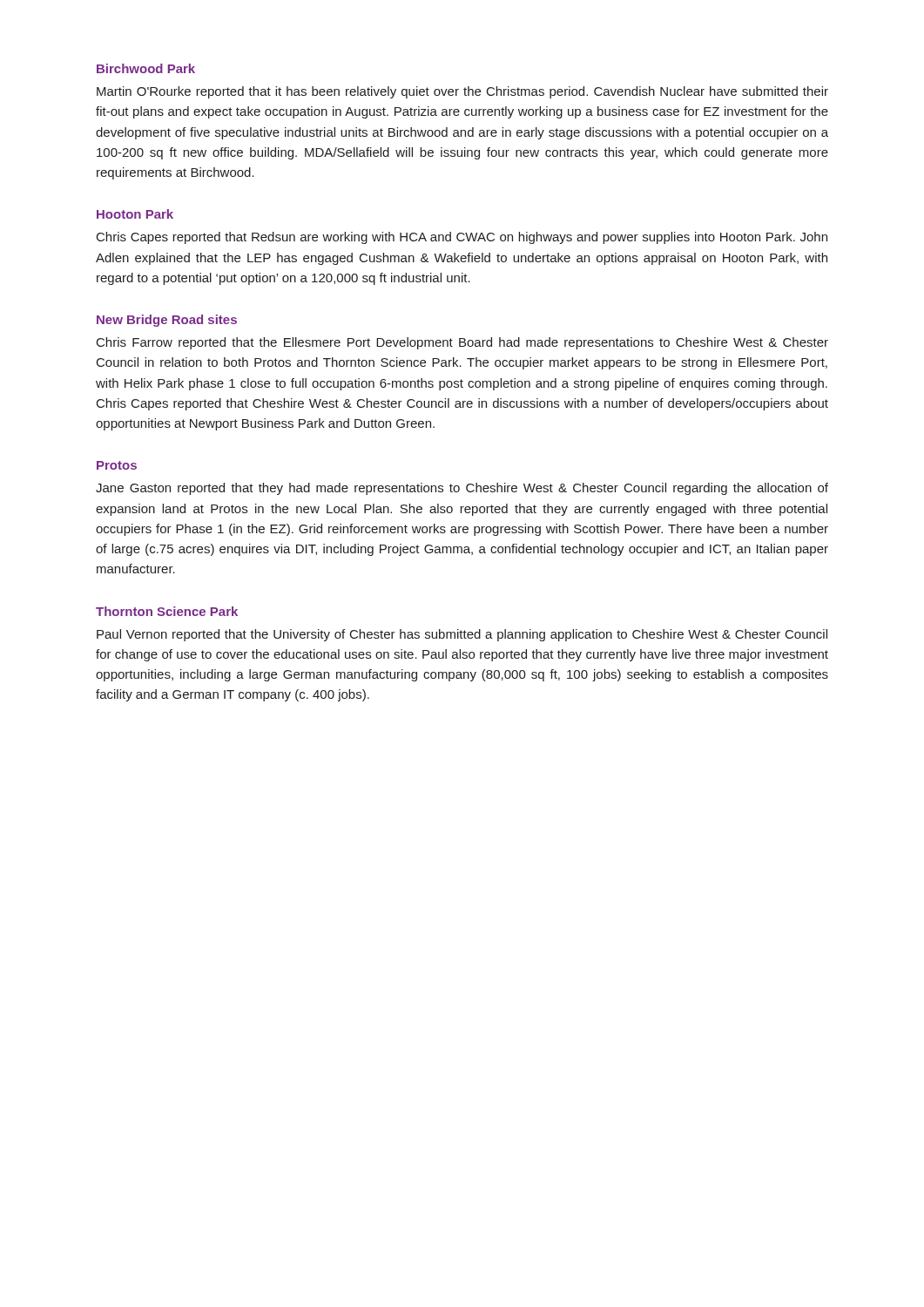The width and height of the screenshot is (924, 1307).
Task: Locate the block of text that opens with "Martin O'Rourke reported that it has been"
Action: [462, 132]
